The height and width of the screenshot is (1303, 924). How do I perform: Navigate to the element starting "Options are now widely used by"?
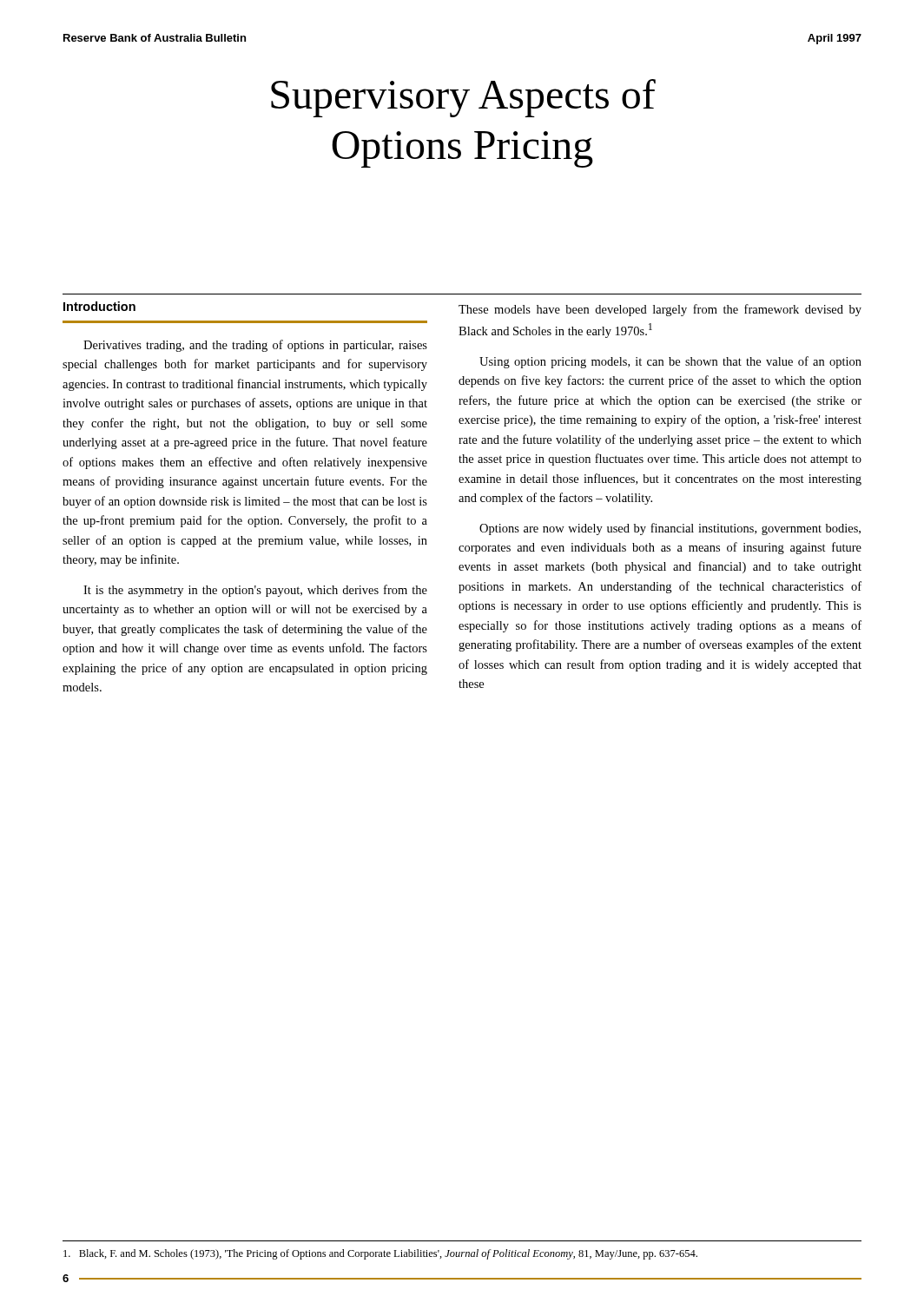(660, 606)
